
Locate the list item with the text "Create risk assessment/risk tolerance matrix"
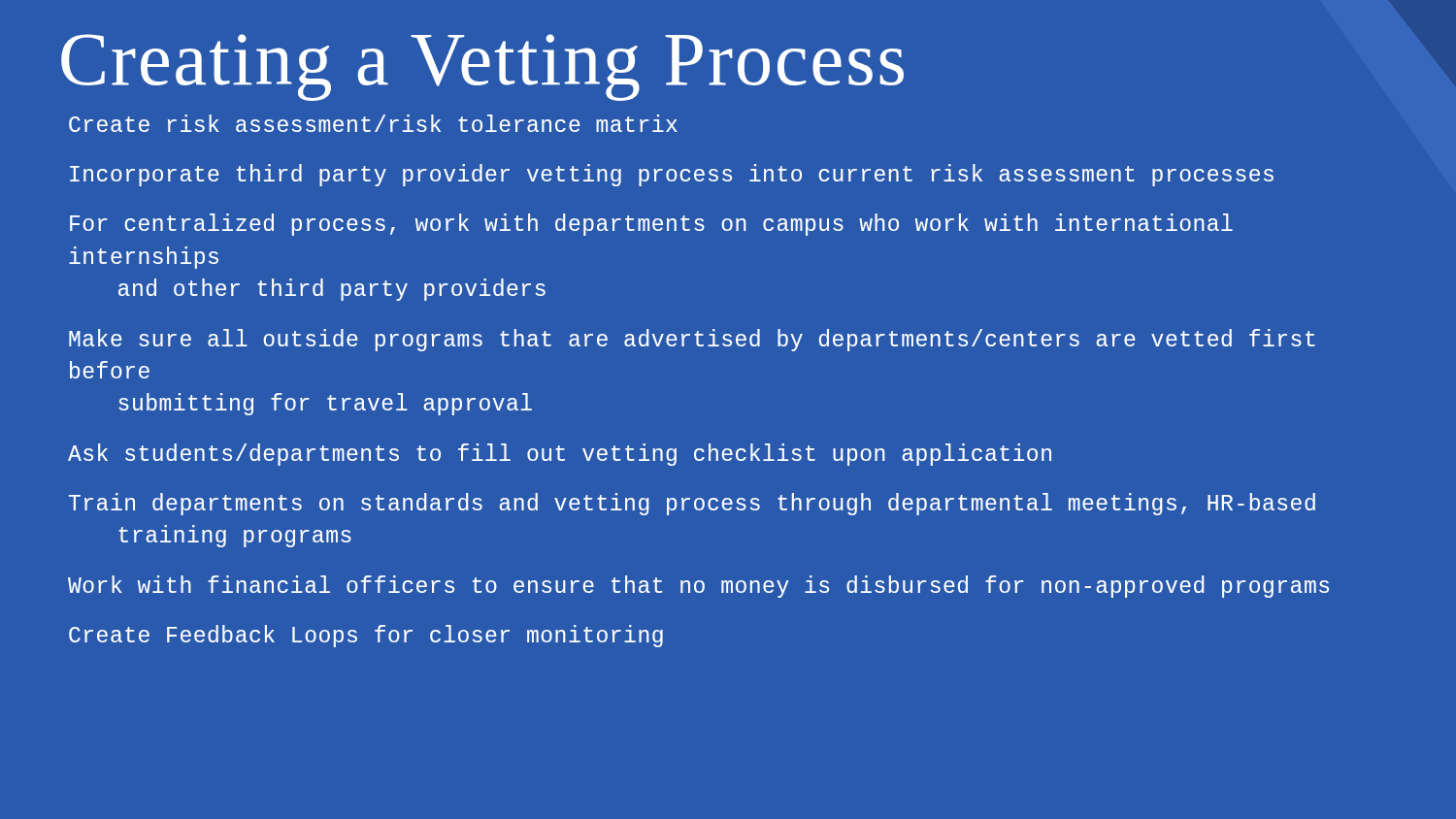373,126
